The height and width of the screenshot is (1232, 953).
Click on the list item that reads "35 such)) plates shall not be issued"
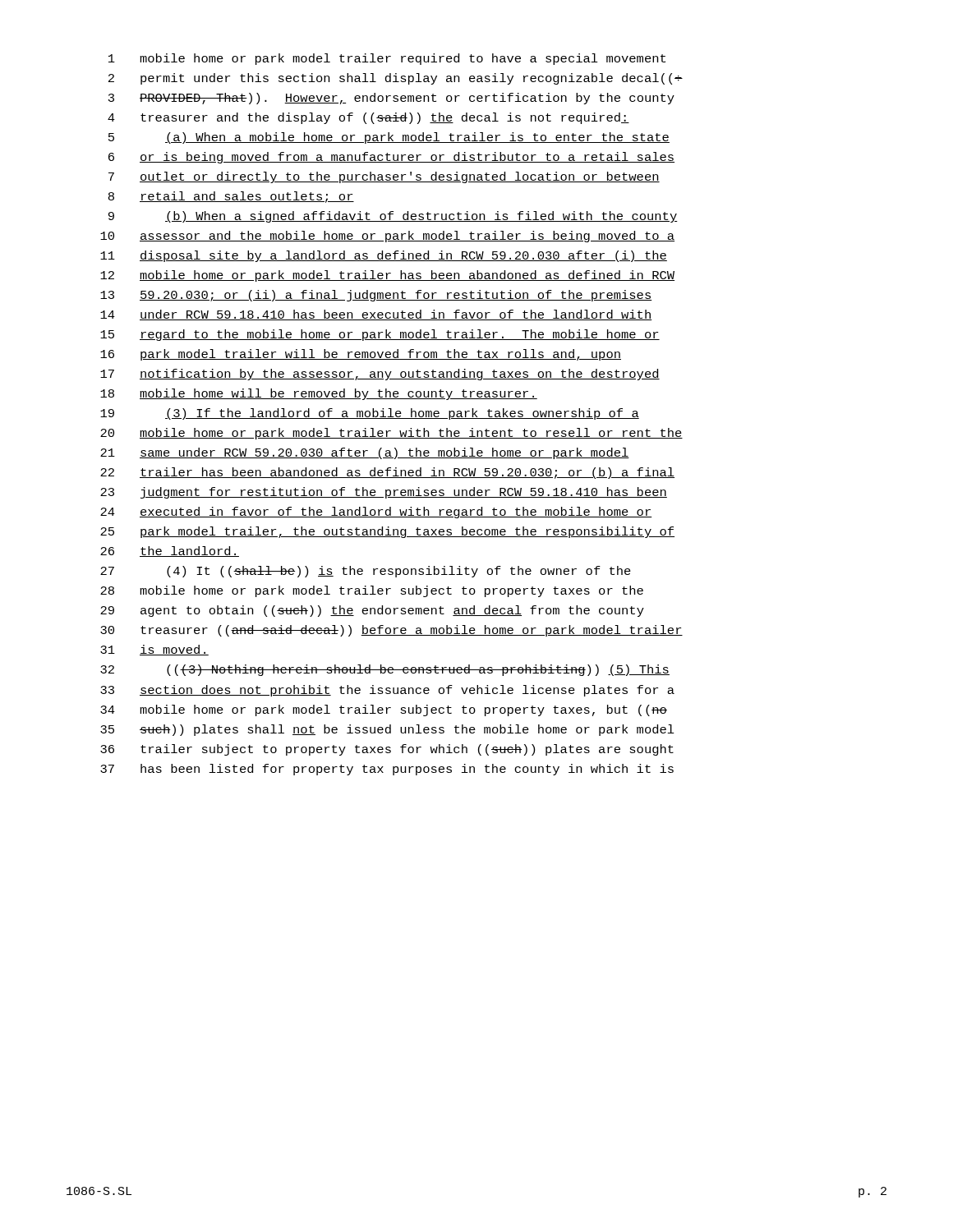(x=476, y=730)
